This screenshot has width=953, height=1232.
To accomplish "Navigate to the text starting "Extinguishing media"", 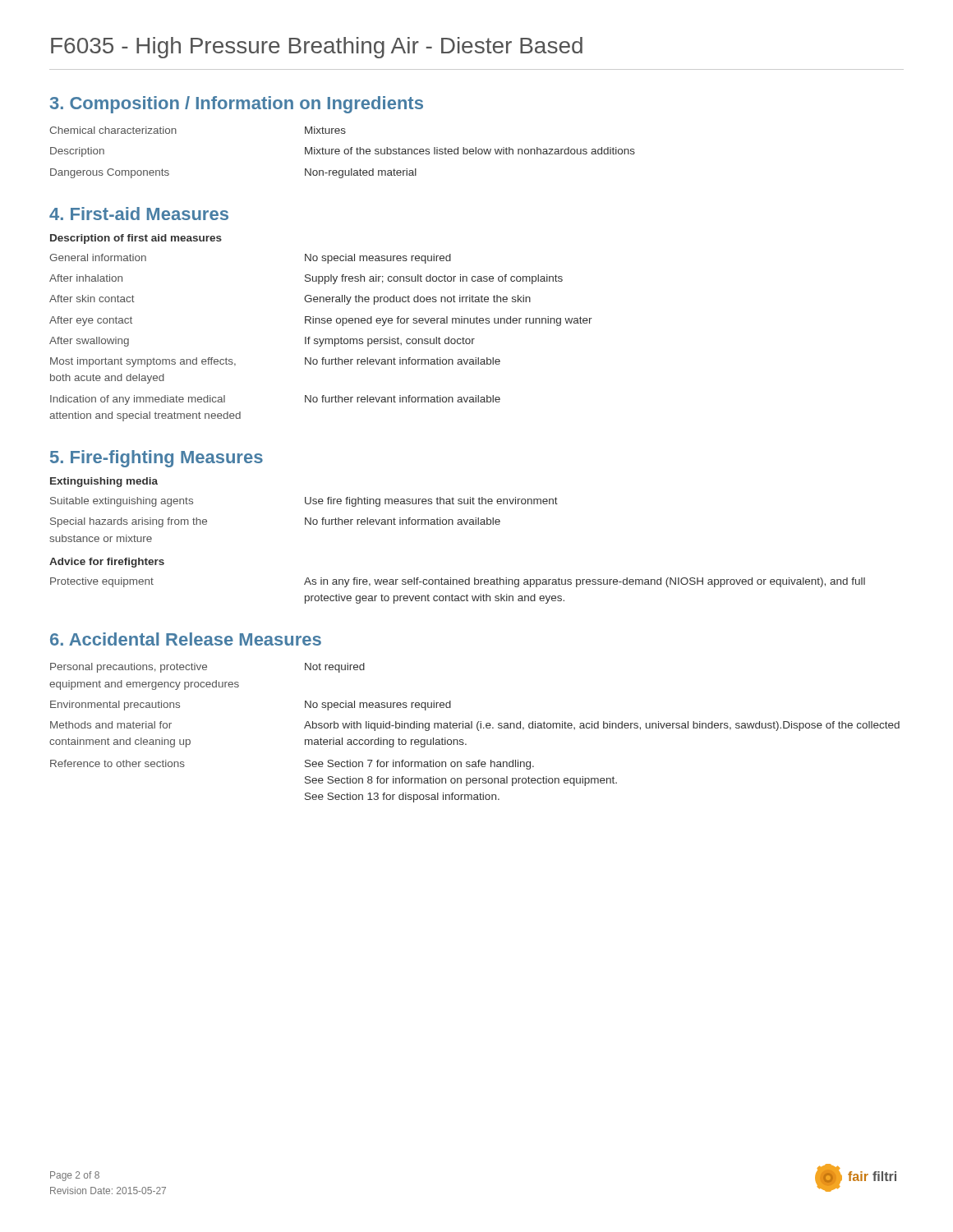I will (x=103, y=481).
